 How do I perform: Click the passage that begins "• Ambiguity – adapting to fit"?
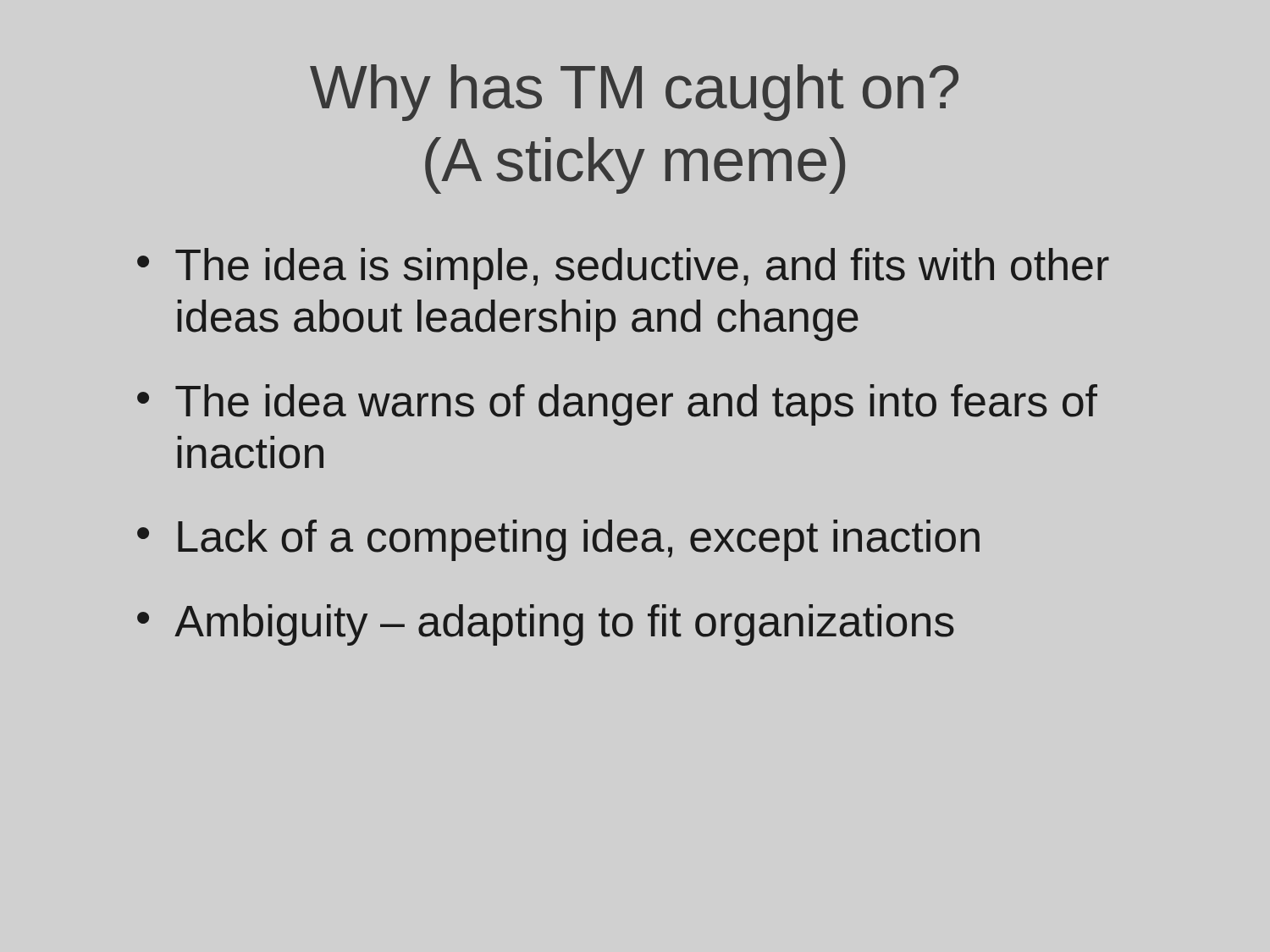click(545, 621)
